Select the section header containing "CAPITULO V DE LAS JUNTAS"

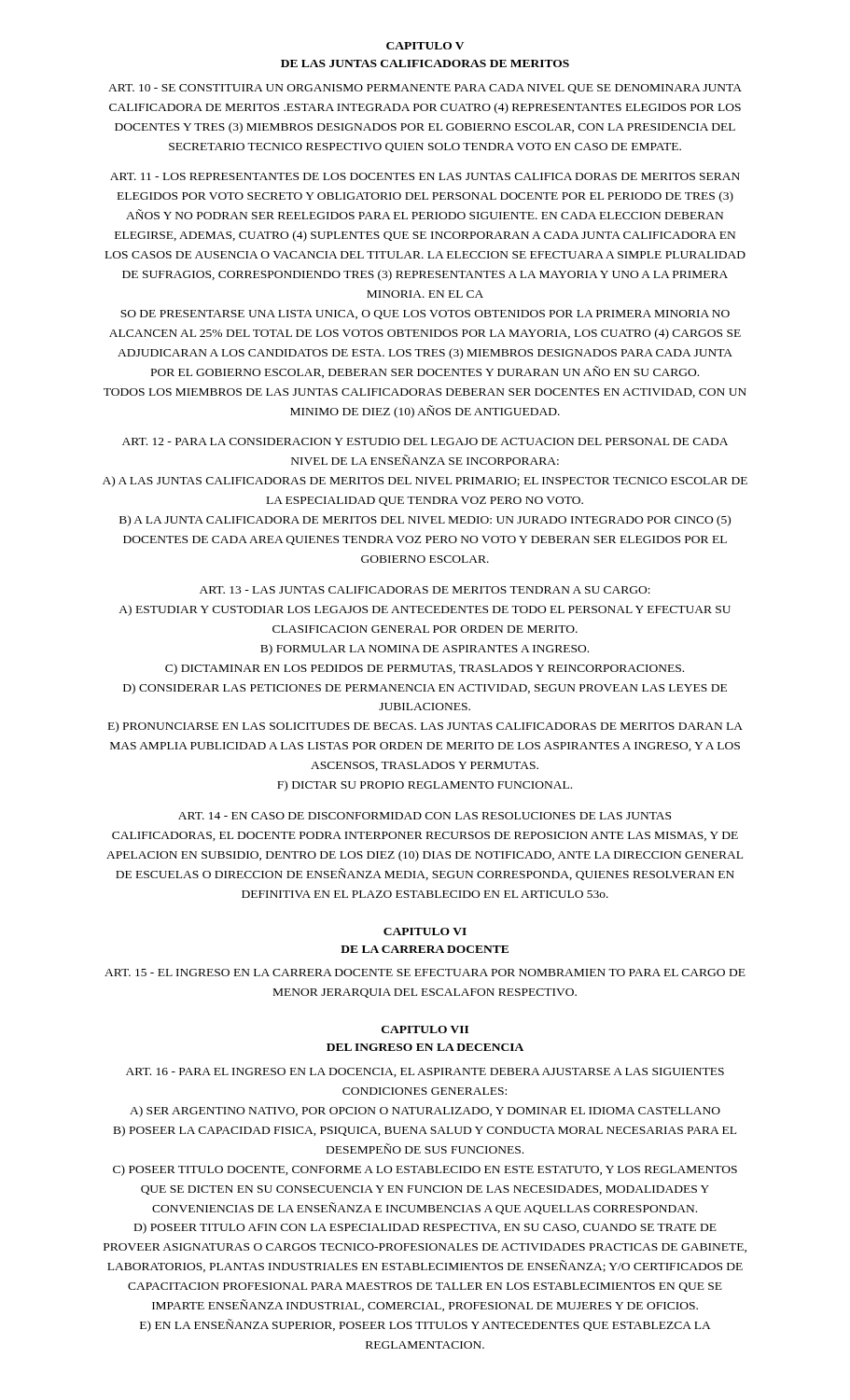pos(425,54)
